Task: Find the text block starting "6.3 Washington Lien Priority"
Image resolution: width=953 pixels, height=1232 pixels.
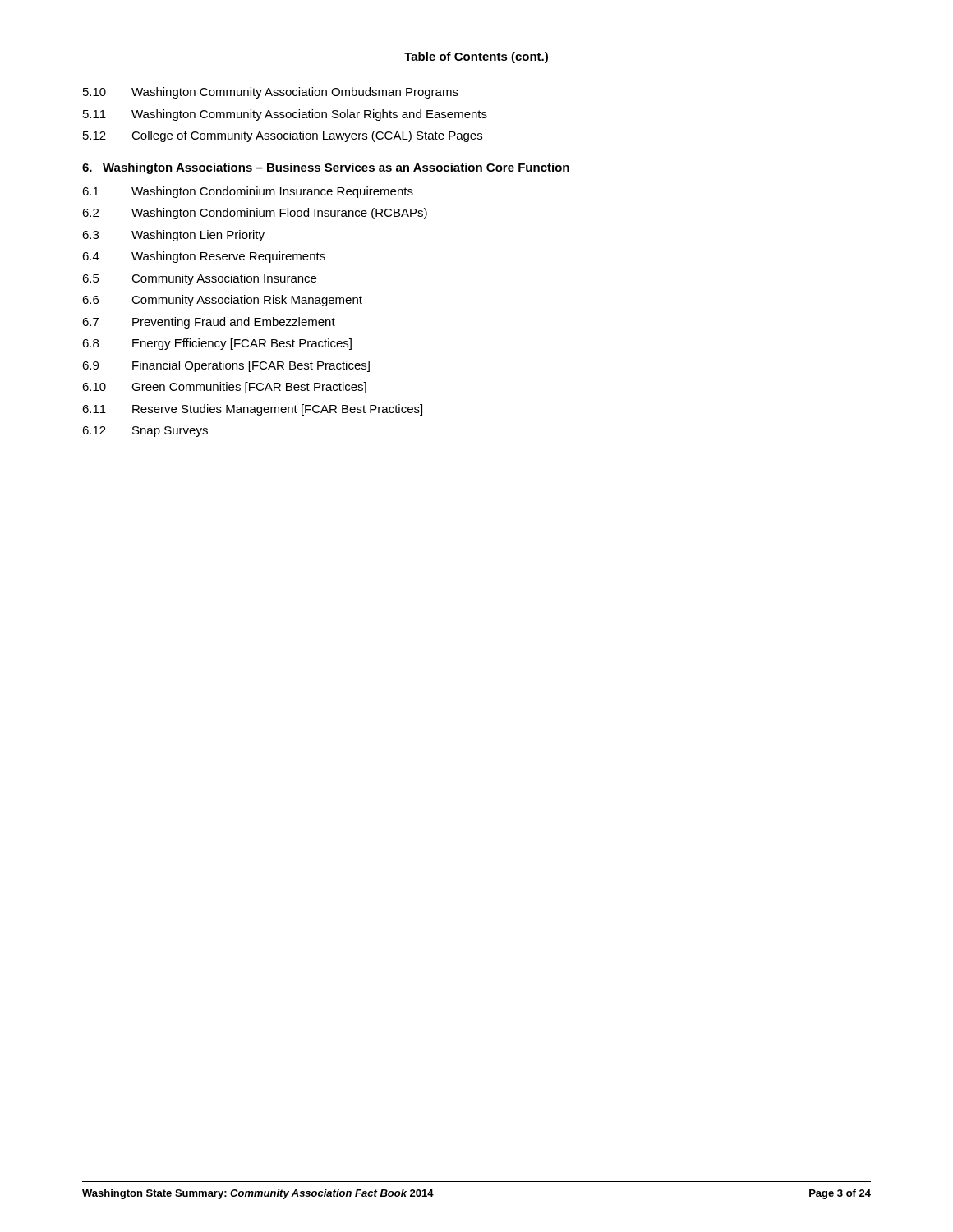Action: (173, 236)
